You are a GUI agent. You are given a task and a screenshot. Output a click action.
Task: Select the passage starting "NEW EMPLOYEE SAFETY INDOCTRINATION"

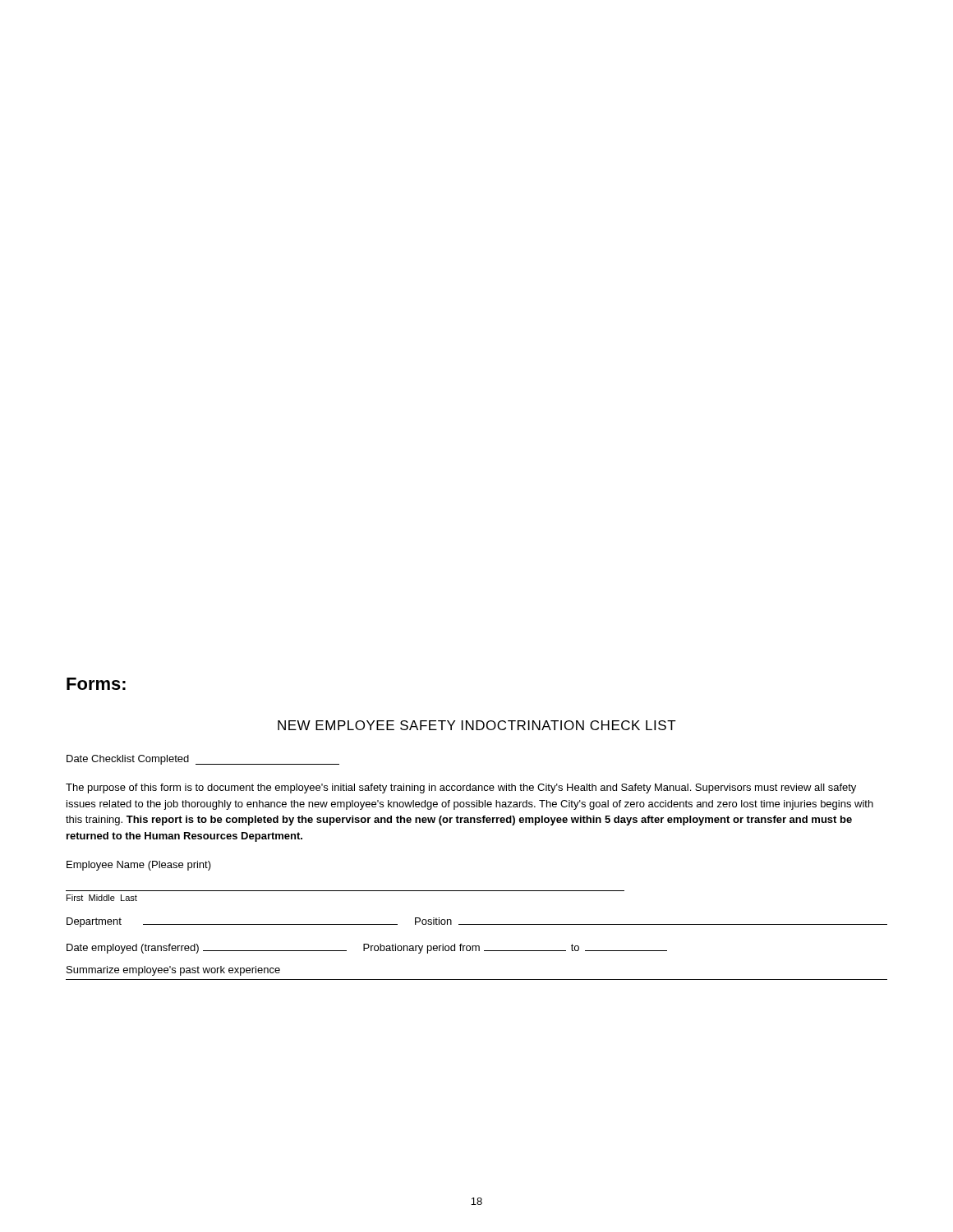tap(476, 726)
